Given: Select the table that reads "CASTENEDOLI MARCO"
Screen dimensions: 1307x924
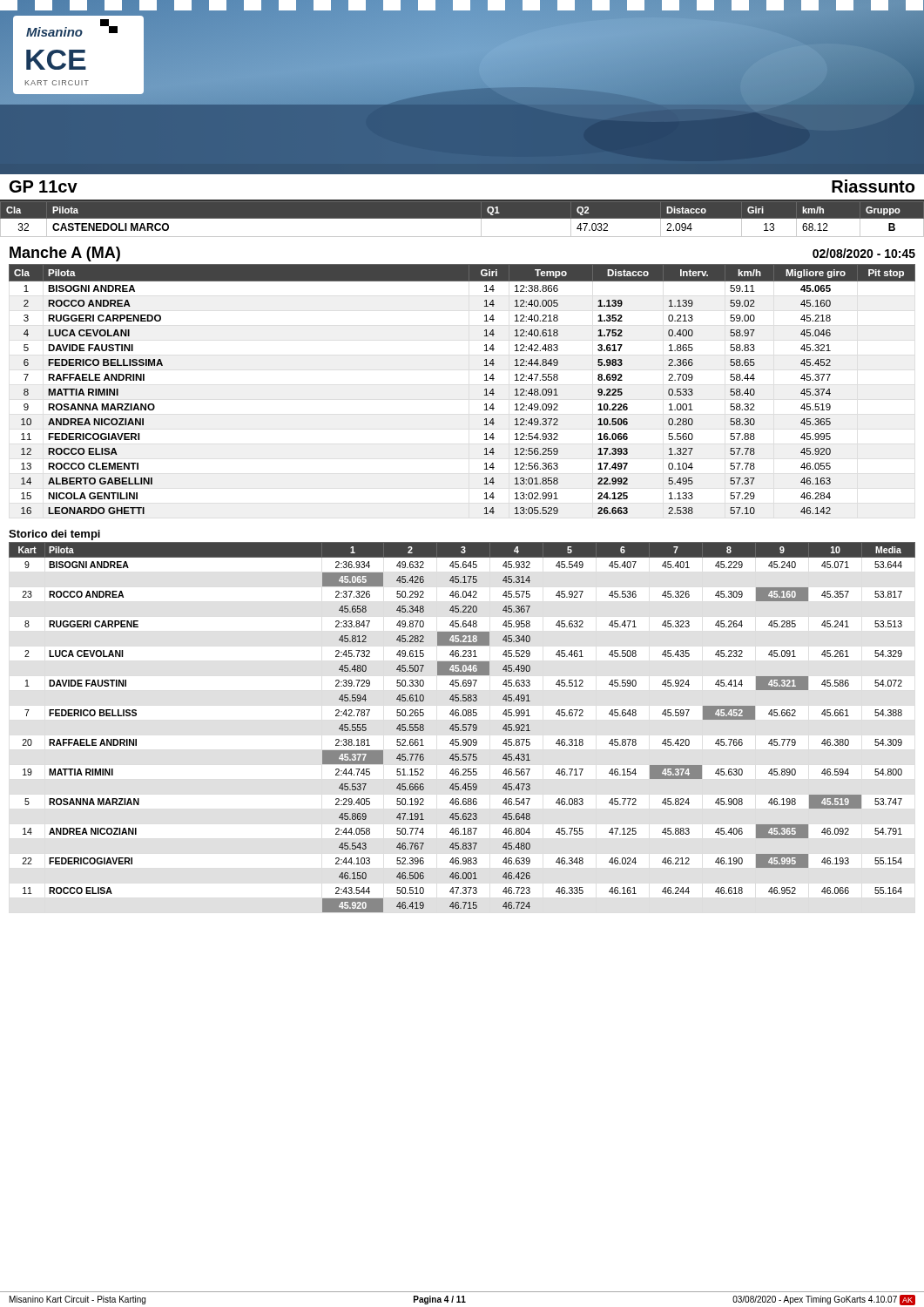Looking at the screenshot, I should 462,219.
